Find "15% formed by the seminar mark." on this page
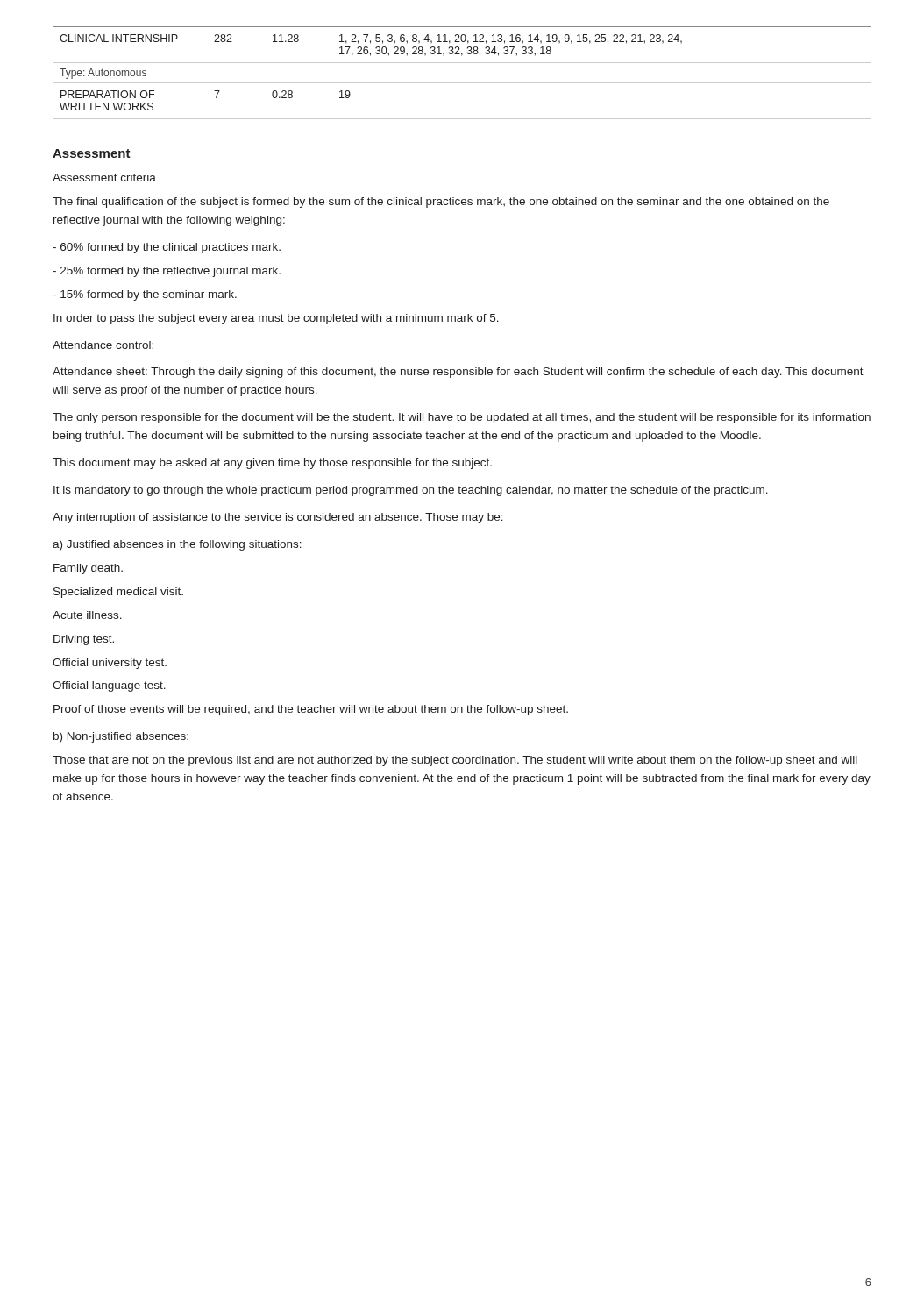 (x=145, y=294)
